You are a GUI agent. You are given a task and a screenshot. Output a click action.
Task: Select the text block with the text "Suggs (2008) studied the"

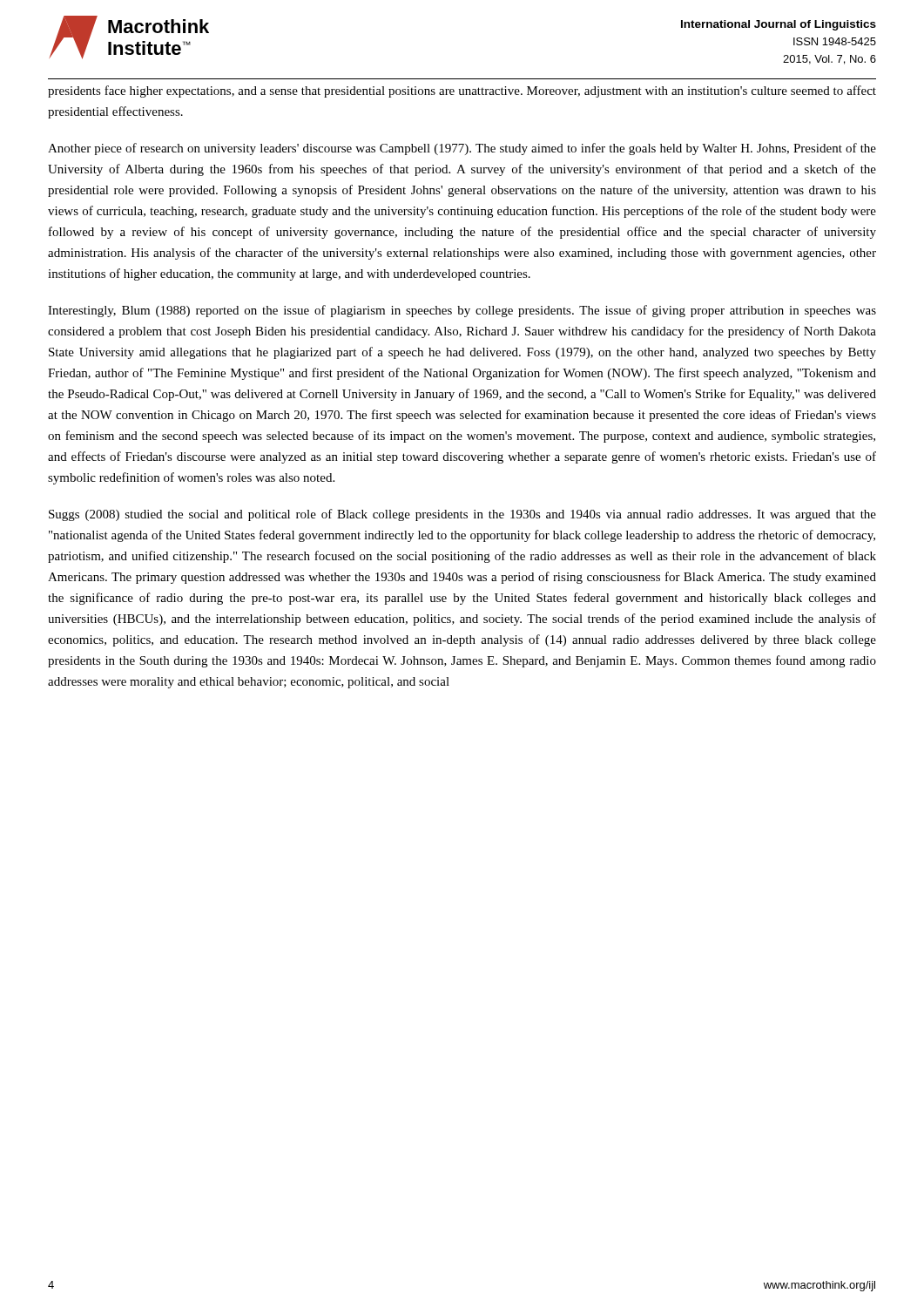click(x=462, y=598)
